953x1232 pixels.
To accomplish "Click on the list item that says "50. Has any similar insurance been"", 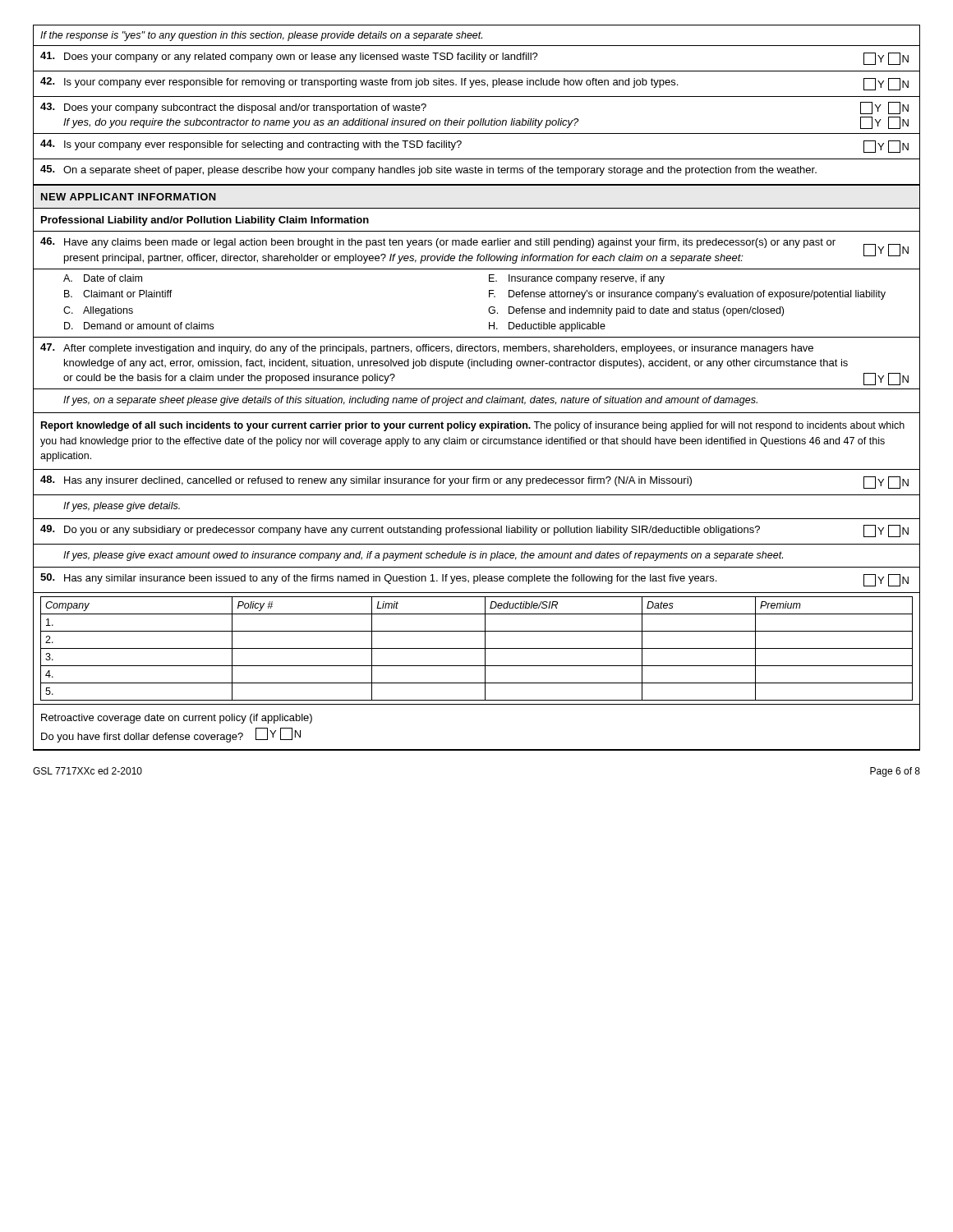I will 476,578.
